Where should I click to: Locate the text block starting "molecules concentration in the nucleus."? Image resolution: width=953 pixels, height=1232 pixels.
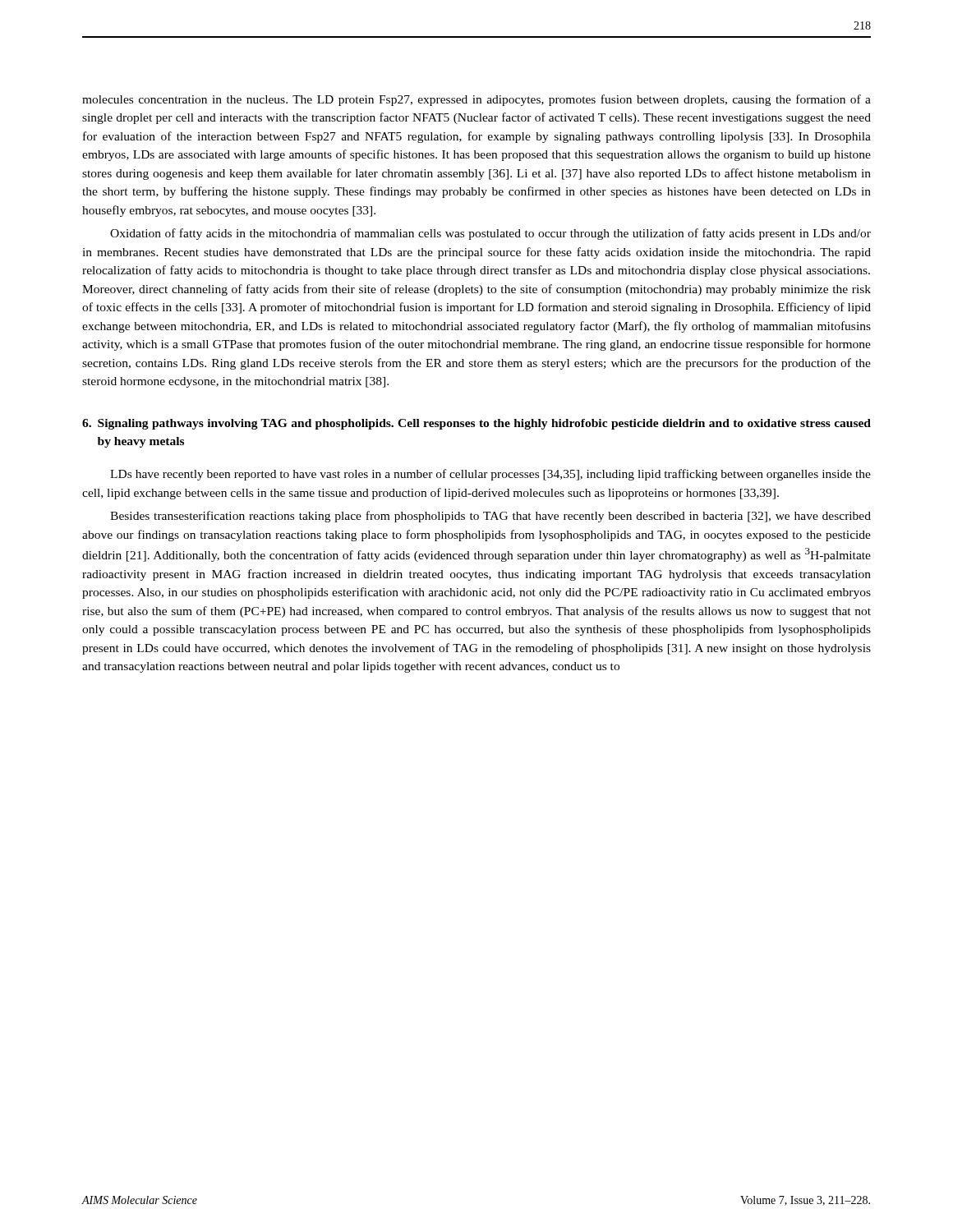click(476, 155)
